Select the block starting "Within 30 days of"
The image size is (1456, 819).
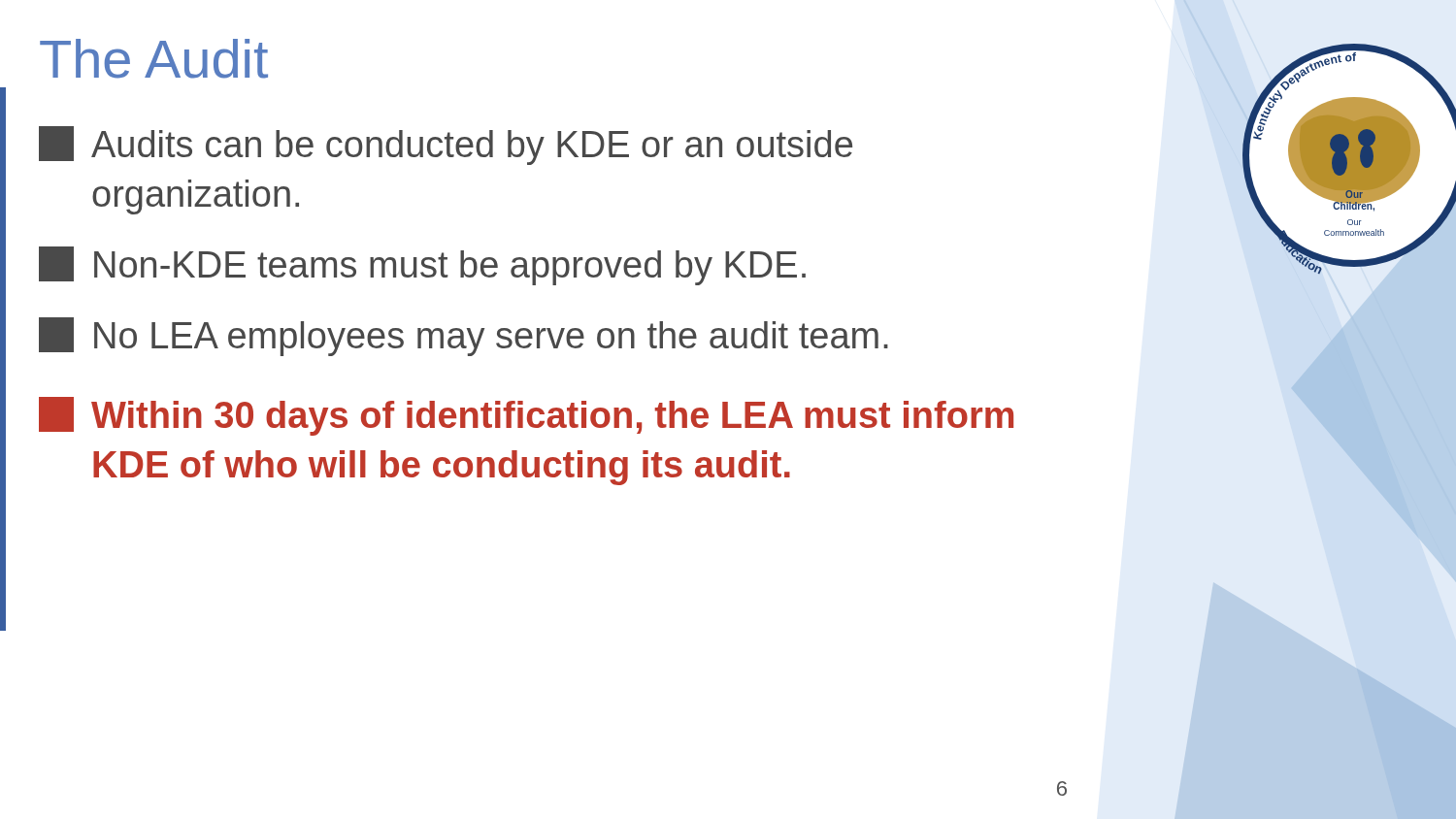point(548,441)
